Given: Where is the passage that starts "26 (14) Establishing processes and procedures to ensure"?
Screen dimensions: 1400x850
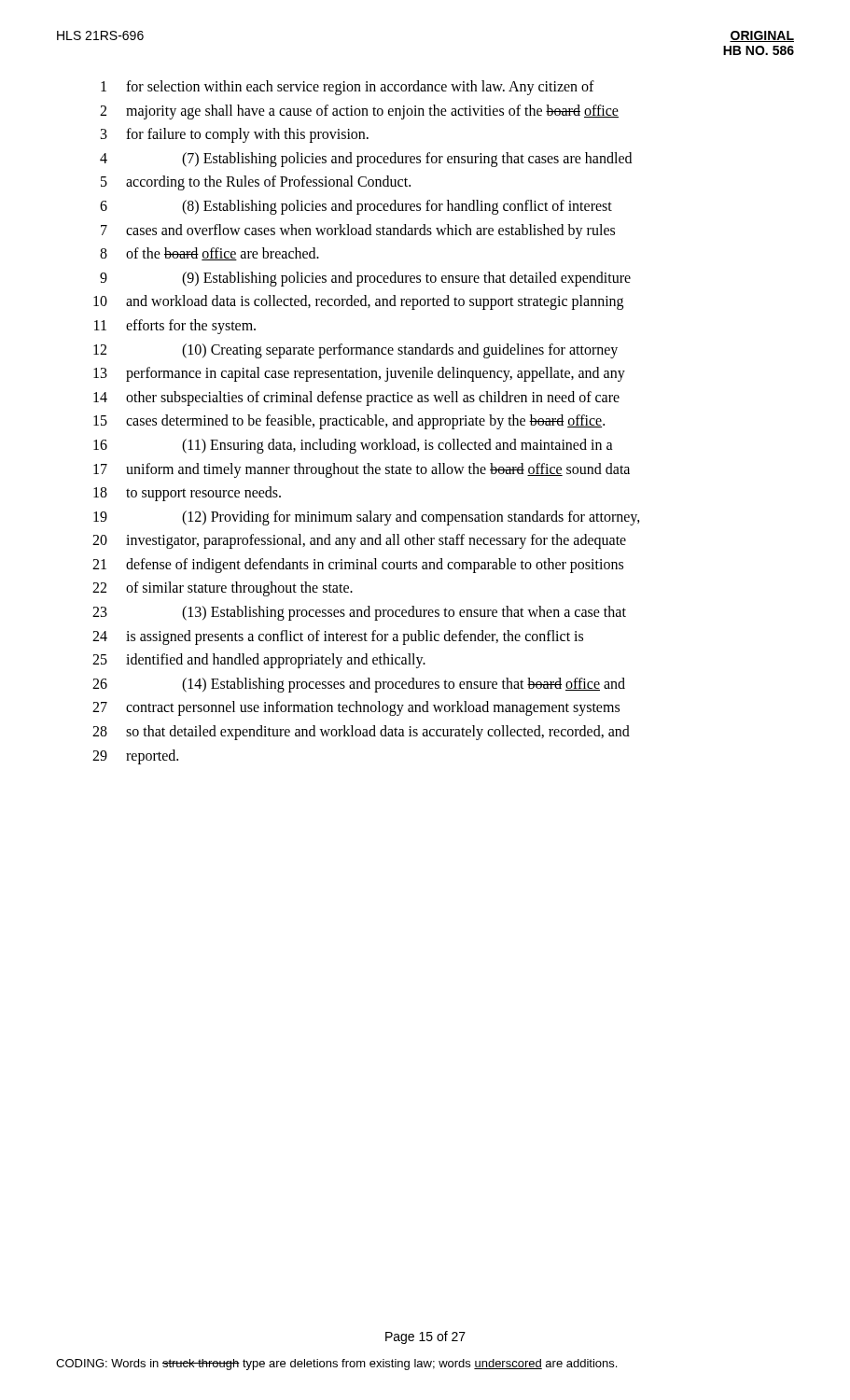Looking at the screenshot, I should coord(425,684).
